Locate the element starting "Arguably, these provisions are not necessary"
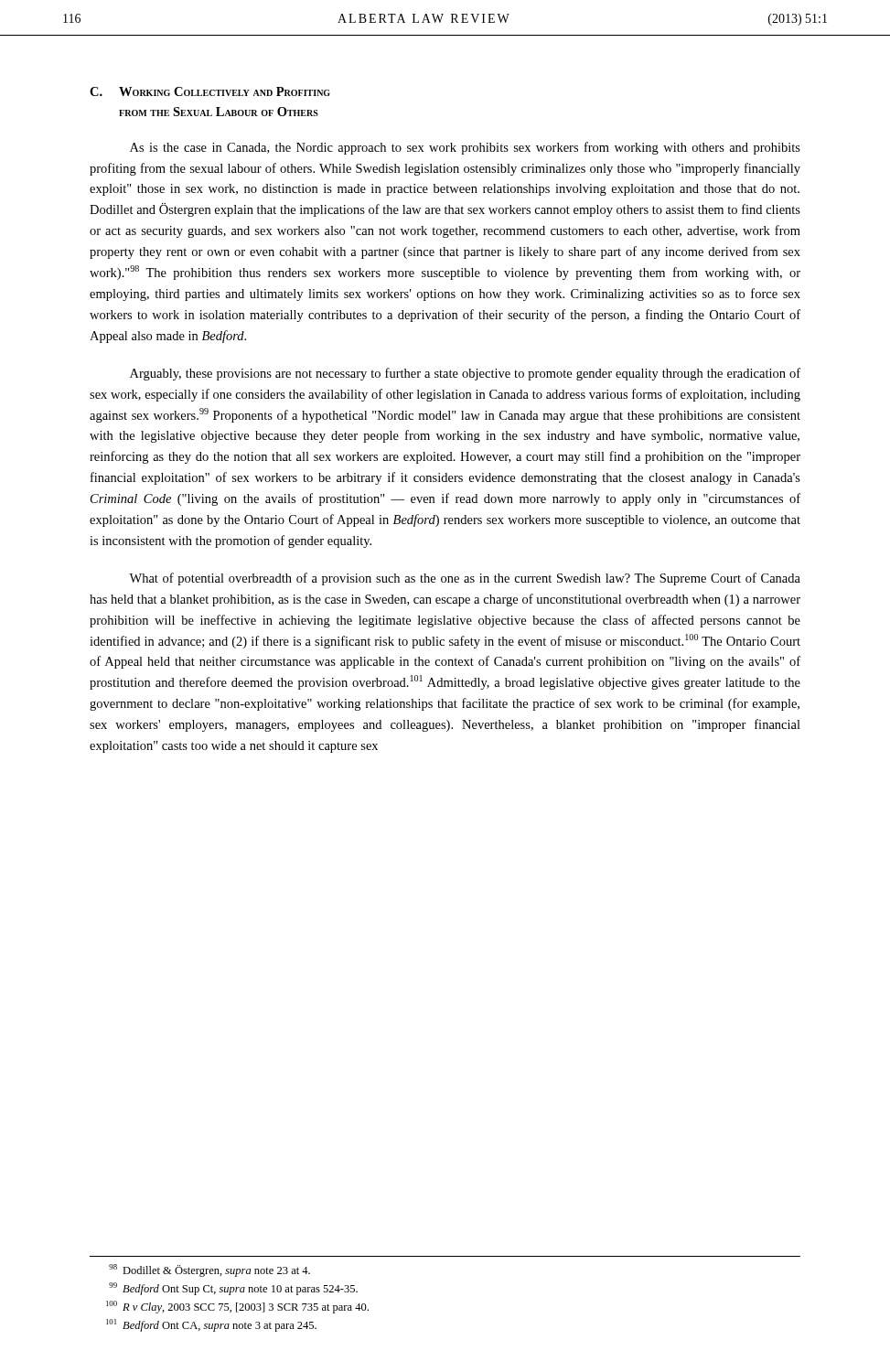Screen dimensions: 1372x890 click(x=445, y=457)
